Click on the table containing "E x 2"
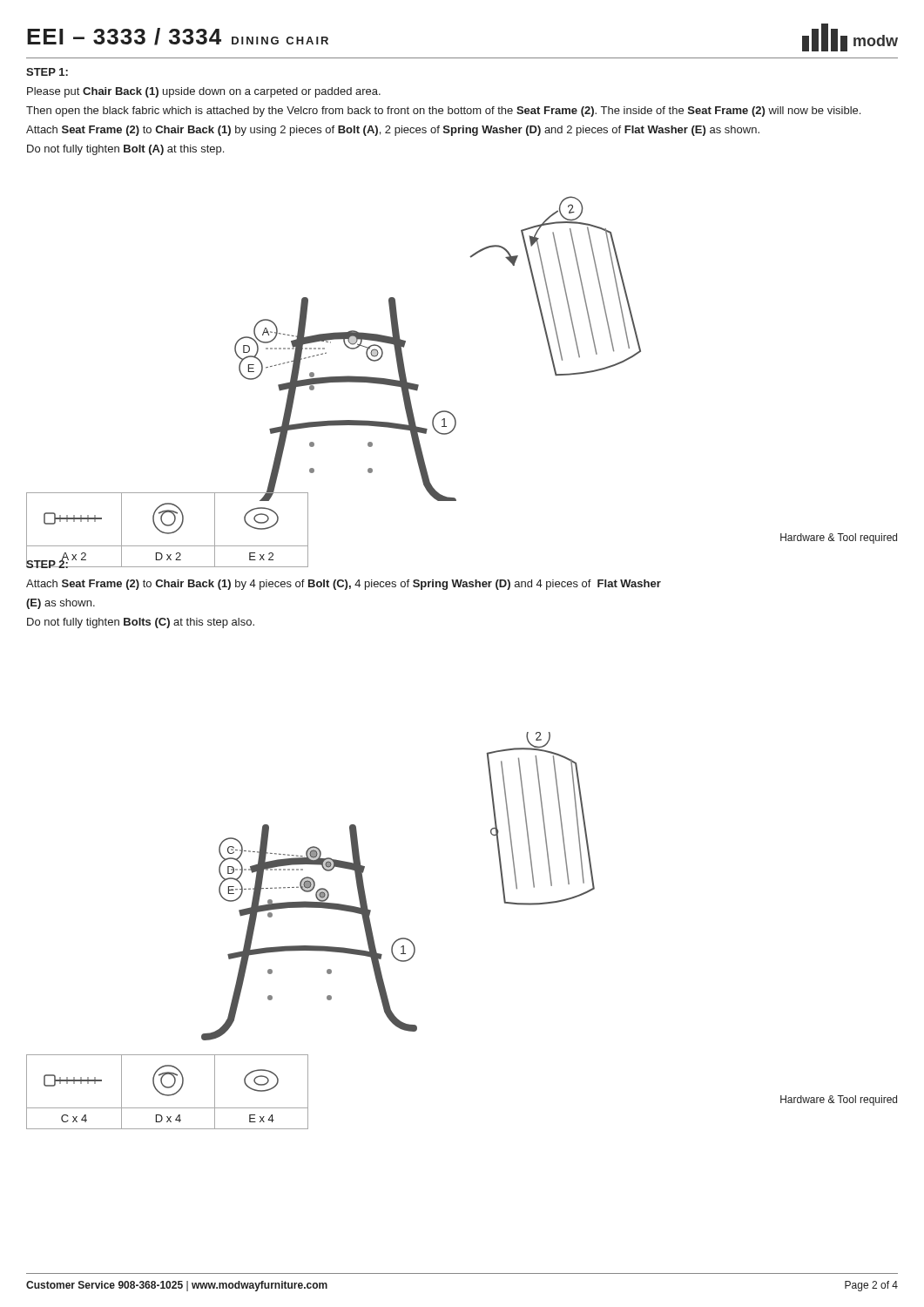924x1307 pixels. point(167,530)
